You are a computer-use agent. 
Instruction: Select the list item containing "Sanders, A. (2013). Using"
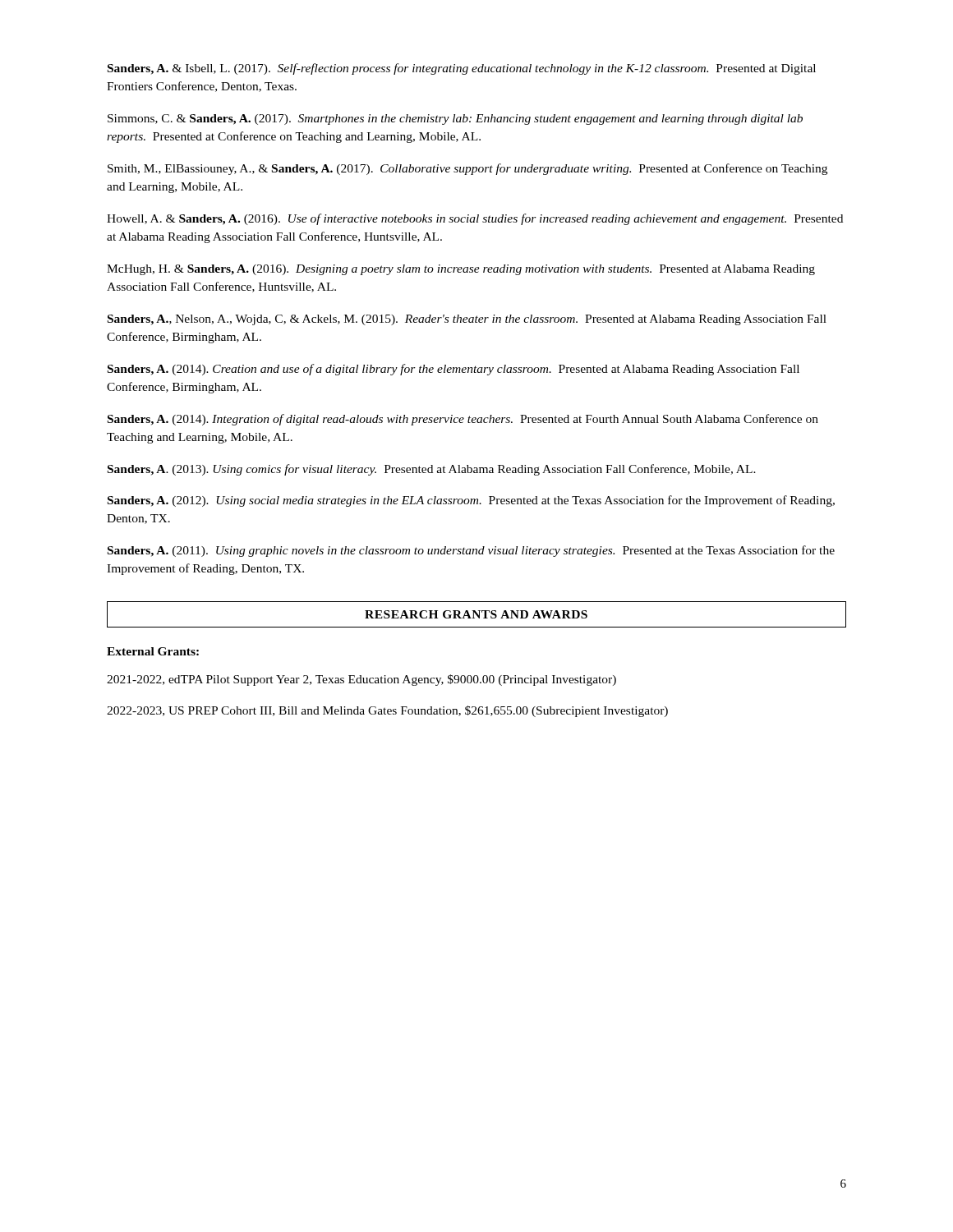tap(432, 468)
